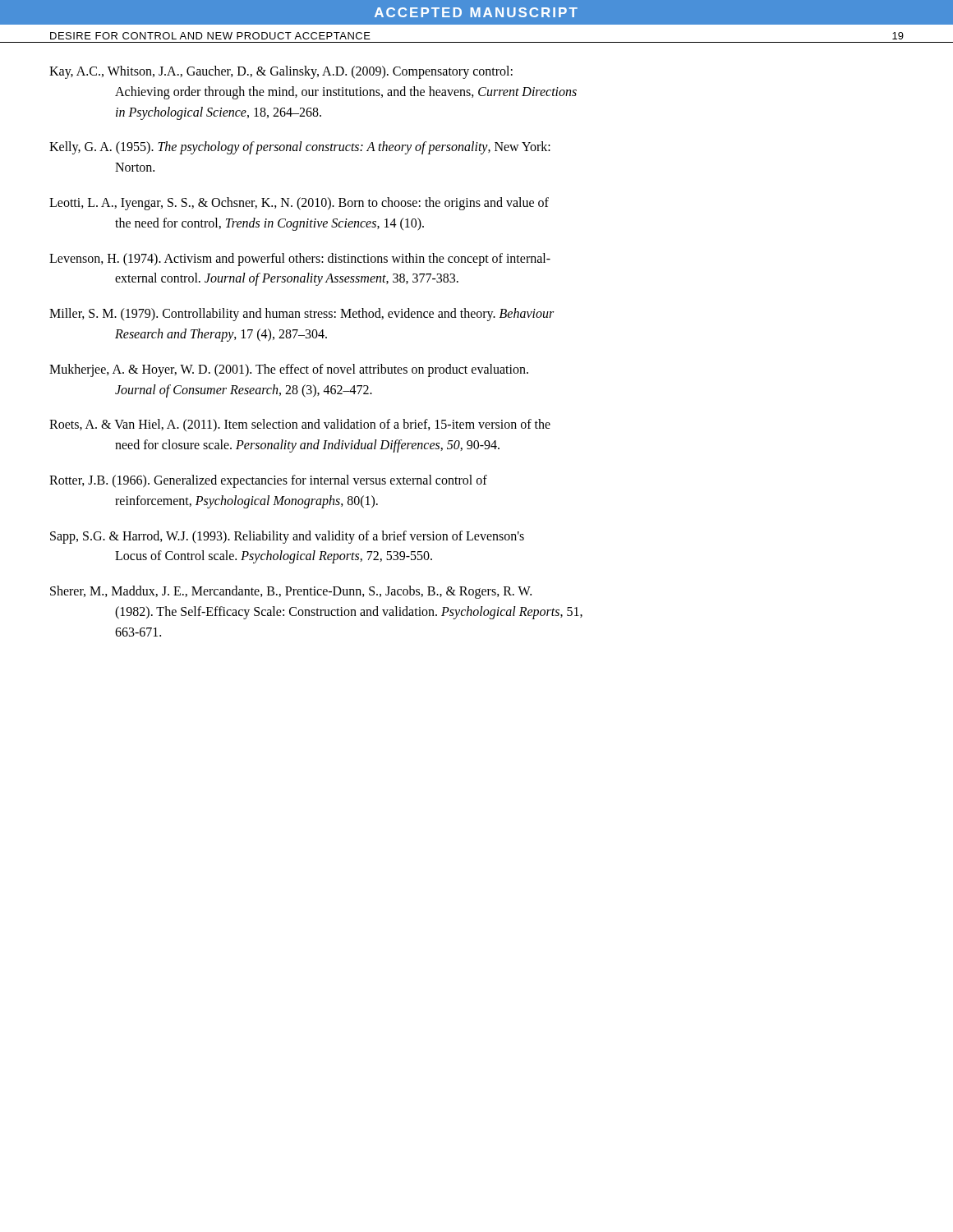953x1232 pixels.
Task: Locate the block of text that opens with "Sapp, S.G. & Harrod,"
Action: 476,546
